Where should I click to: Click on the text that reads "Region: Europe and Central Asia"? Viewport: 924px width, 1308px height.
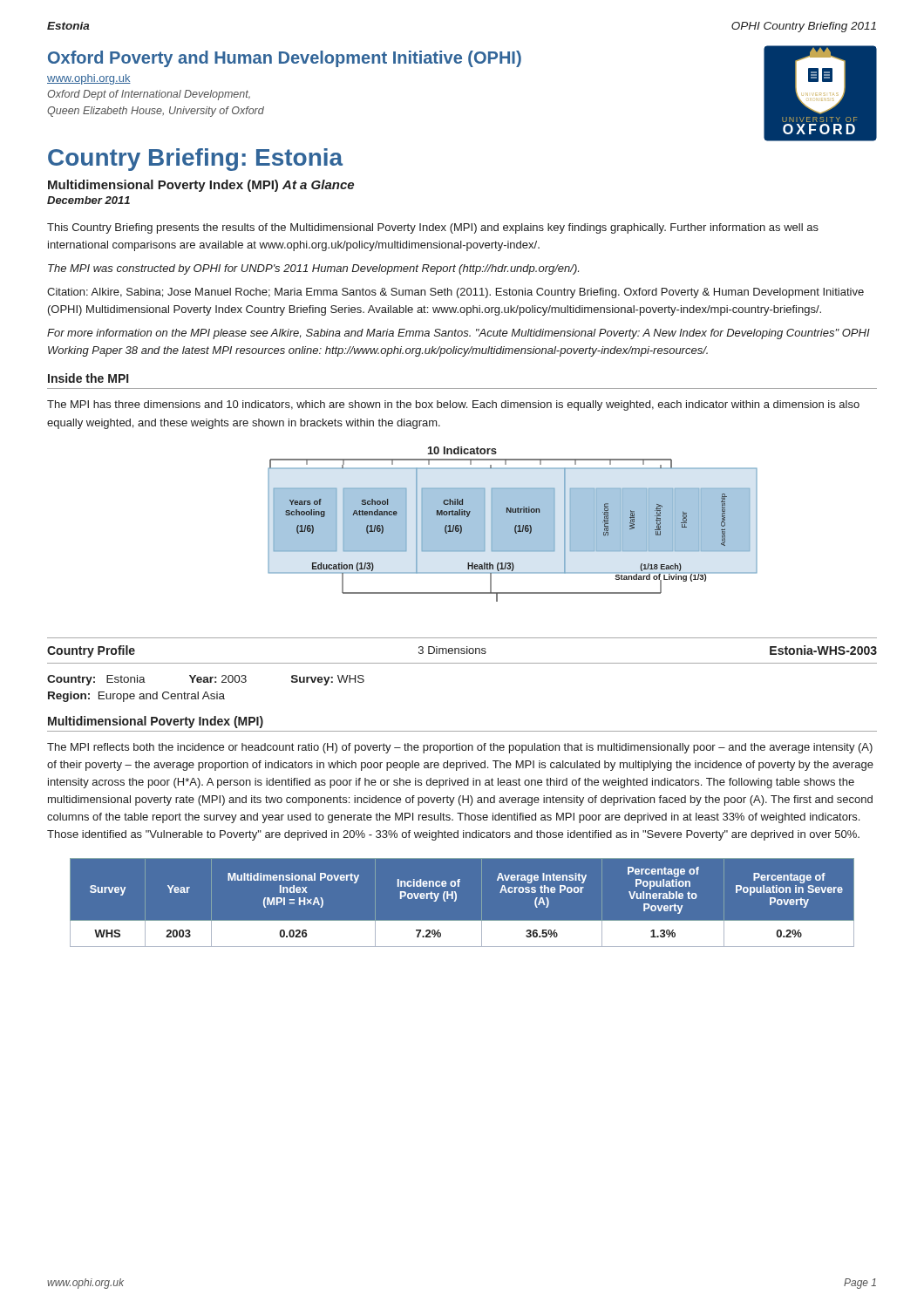pos(136,695)
